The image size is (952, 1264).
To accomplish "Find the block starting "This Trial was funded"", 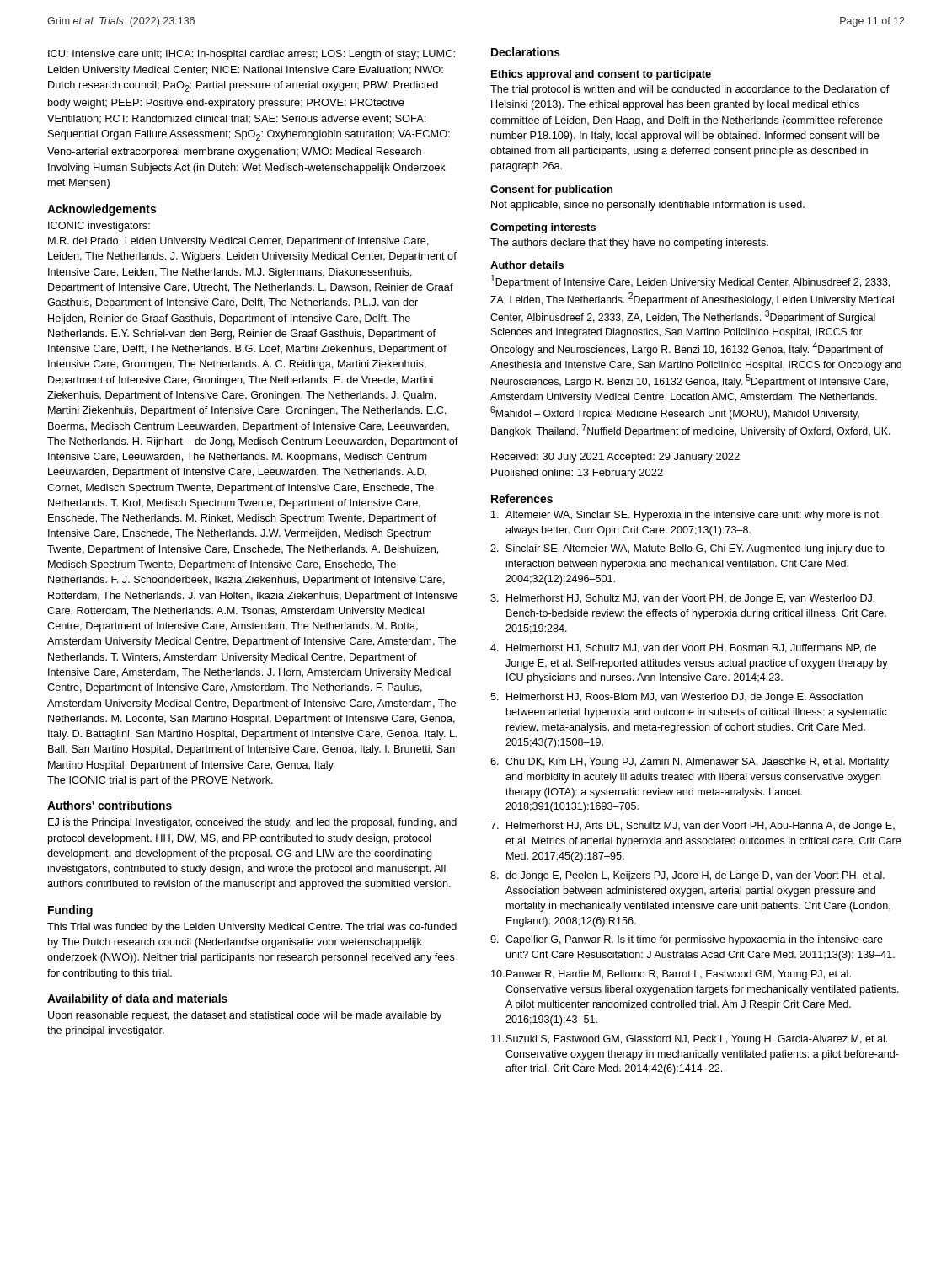I will (x=252, y=950).
